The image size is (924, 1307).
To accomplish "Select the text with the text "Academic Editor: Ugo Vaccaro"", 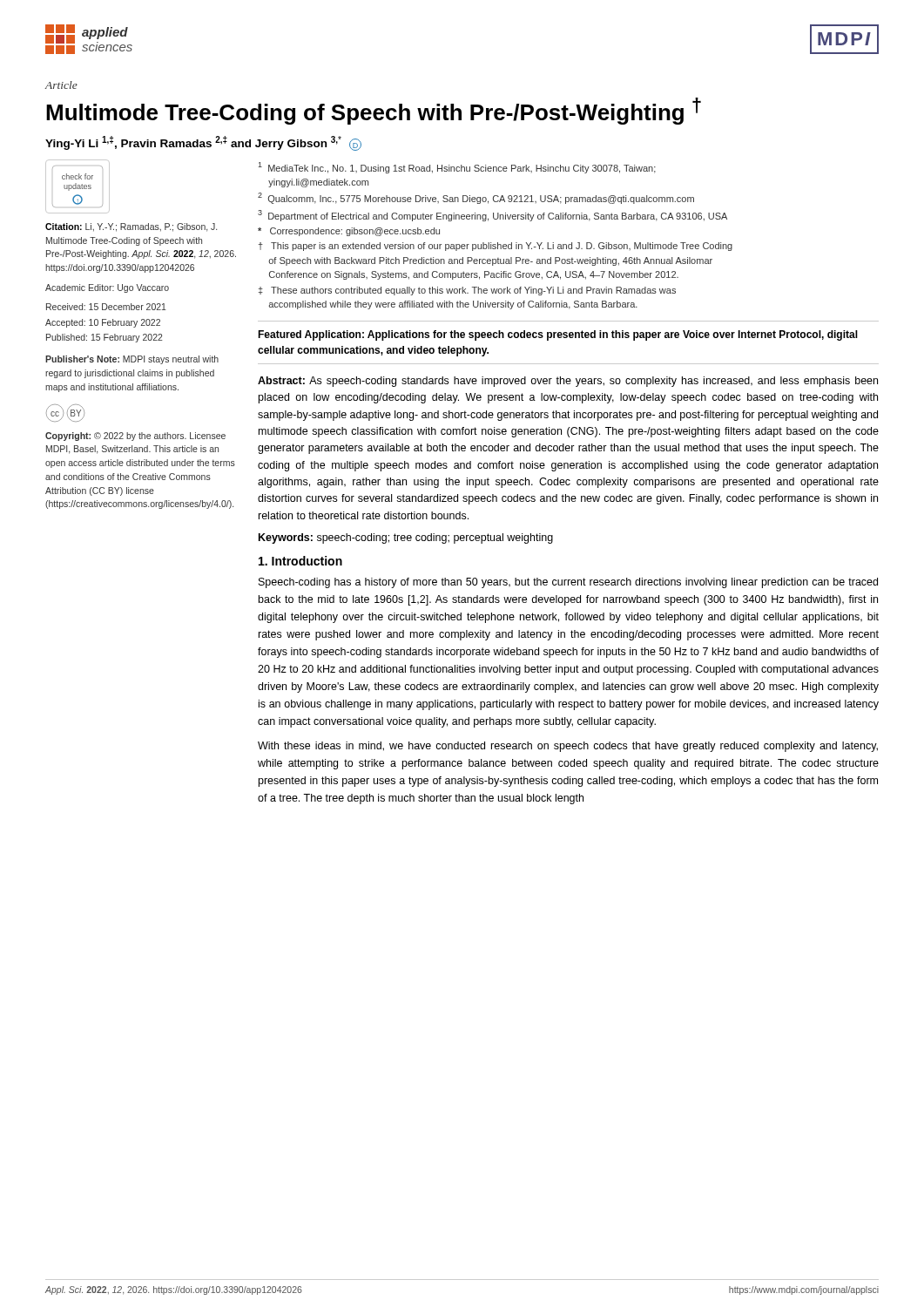I will point(107,287).
